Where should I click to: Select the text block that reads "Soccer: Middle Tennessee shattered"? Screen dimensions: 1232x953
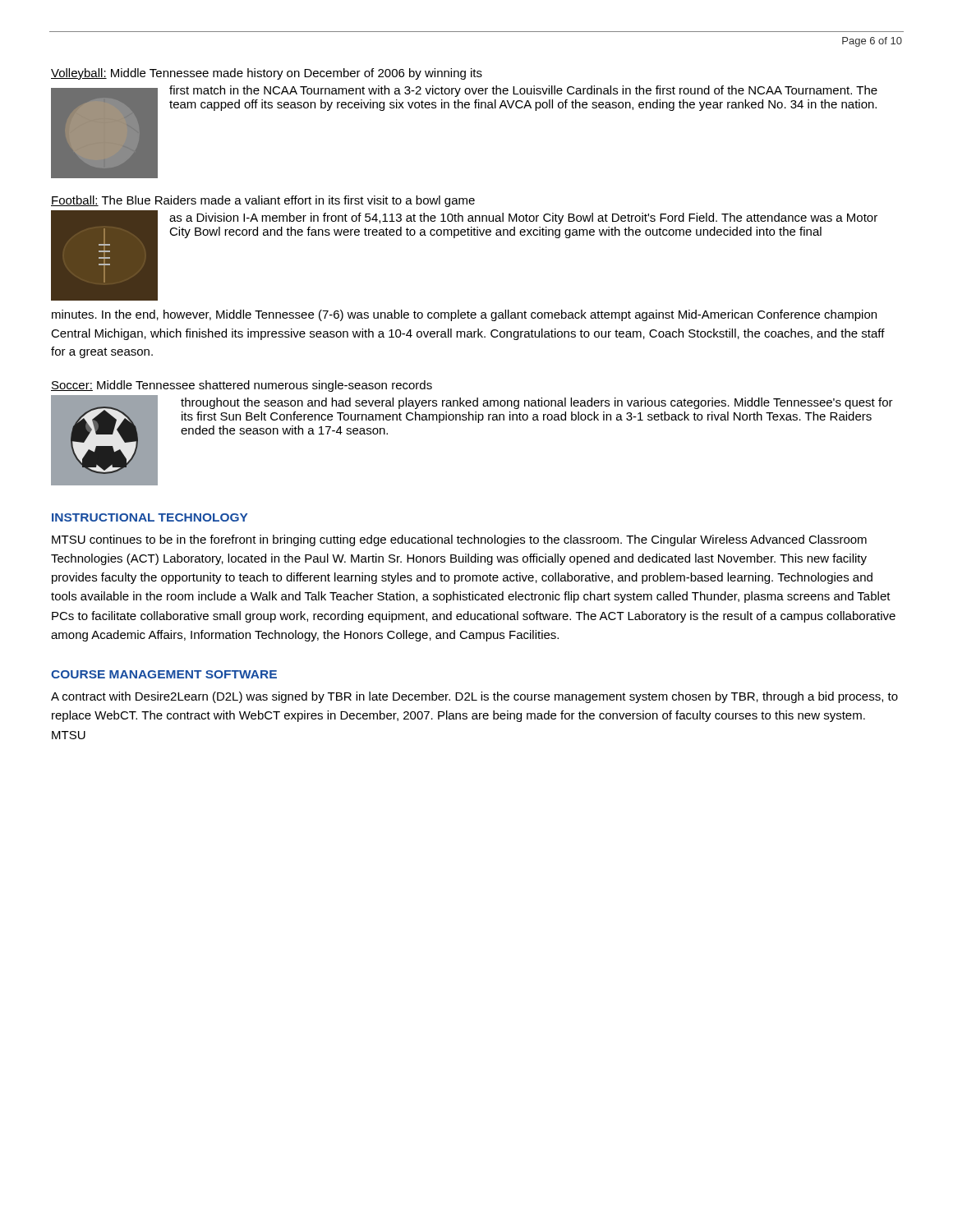click(476, 431)
